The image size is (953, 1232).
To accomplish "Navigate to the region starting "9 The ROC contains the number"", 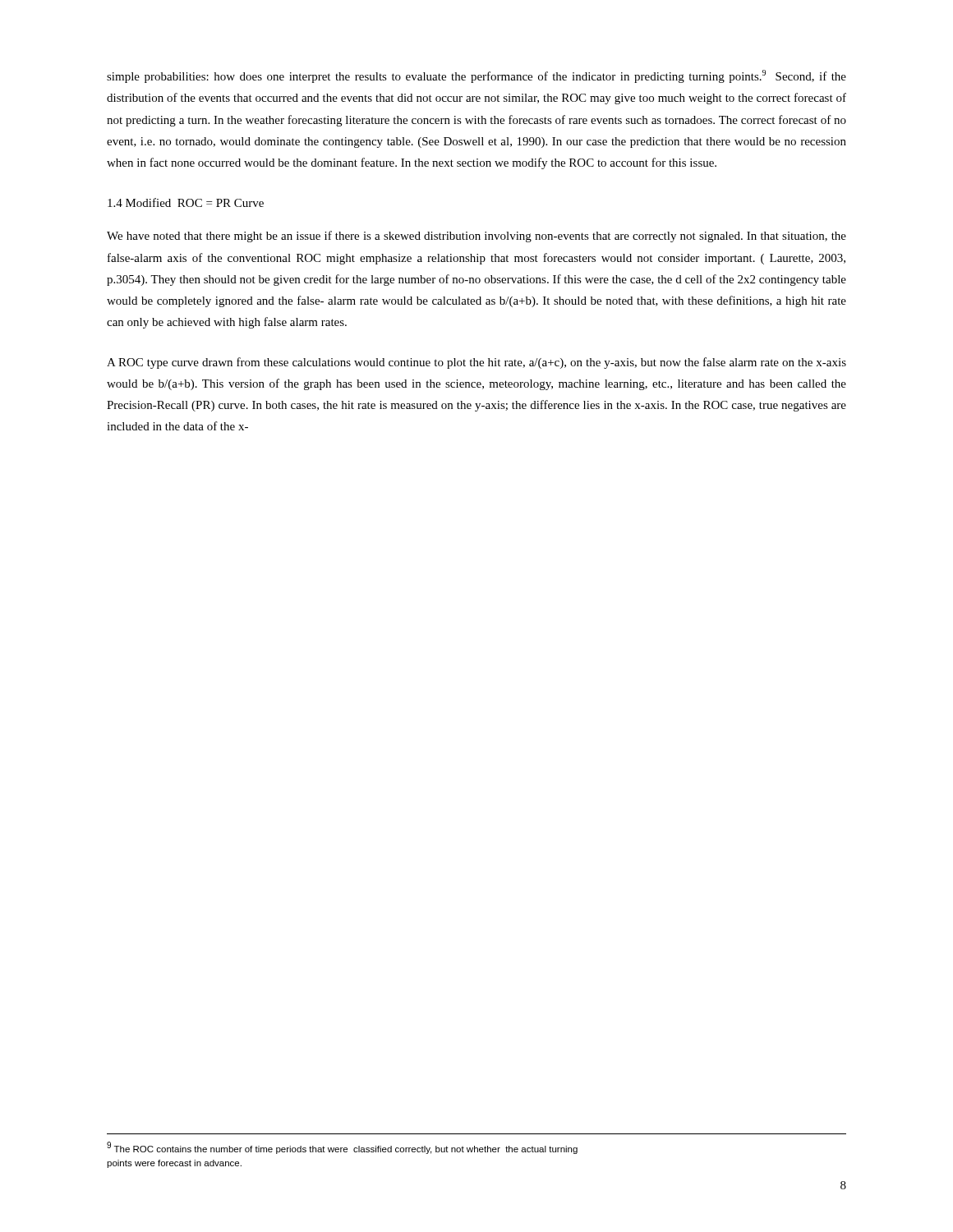I will tap(476, 1155).
